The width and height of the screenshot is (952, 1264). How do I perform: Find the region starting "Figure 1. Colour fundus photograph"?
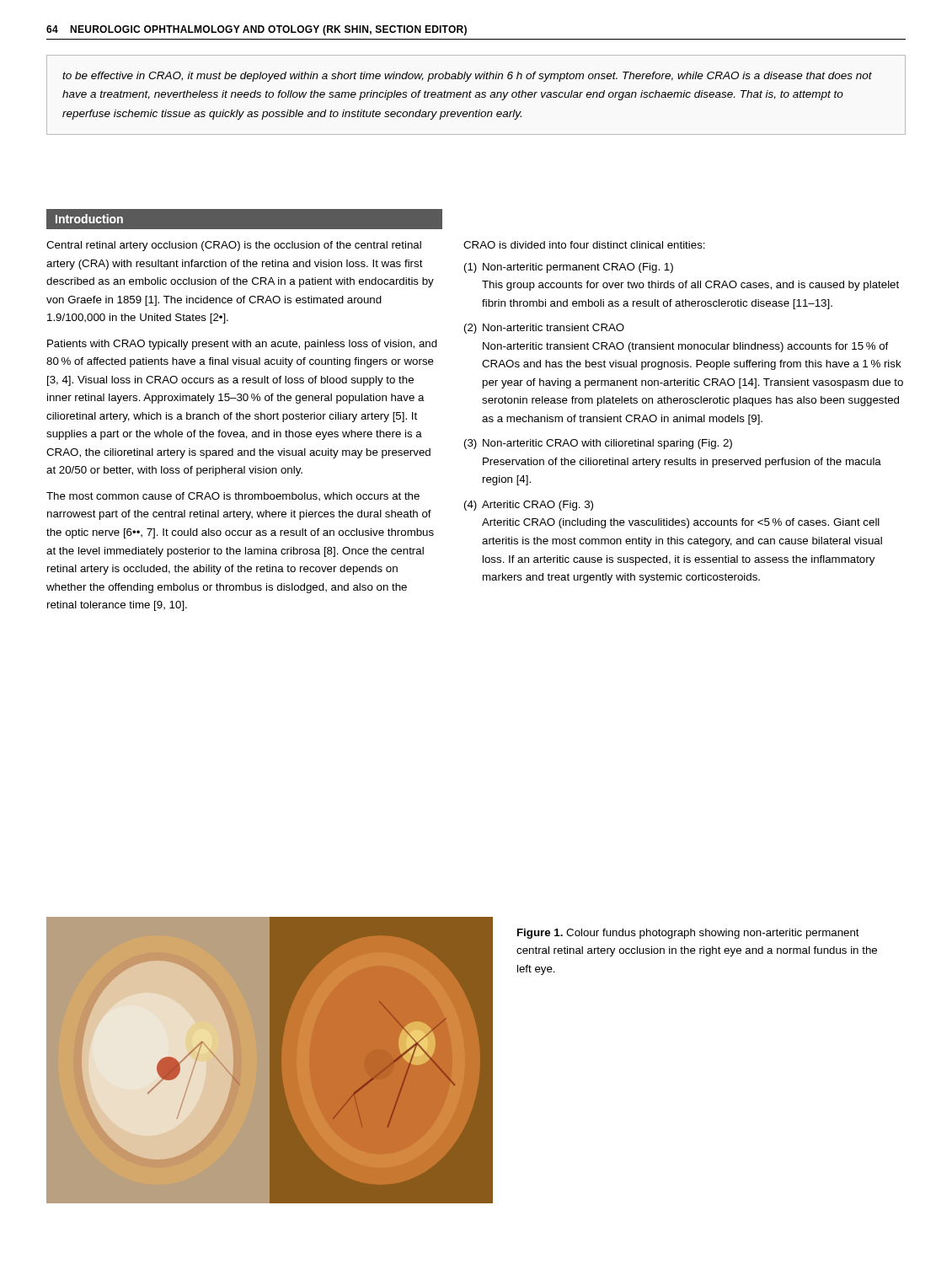coord(697,950)
